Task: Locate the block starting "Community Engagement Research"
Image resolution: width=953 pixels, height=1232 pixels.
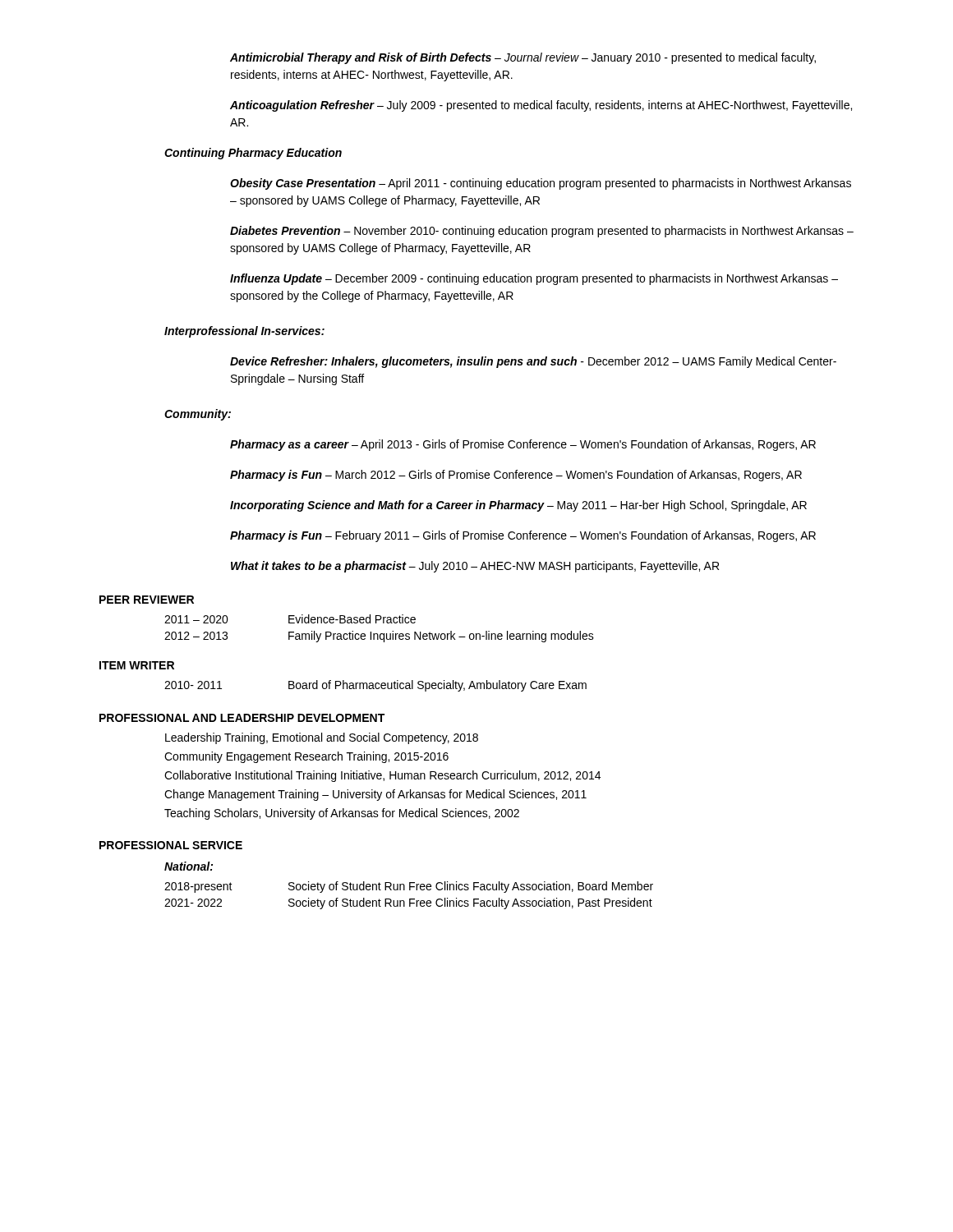Action: [x=306, y=757]
